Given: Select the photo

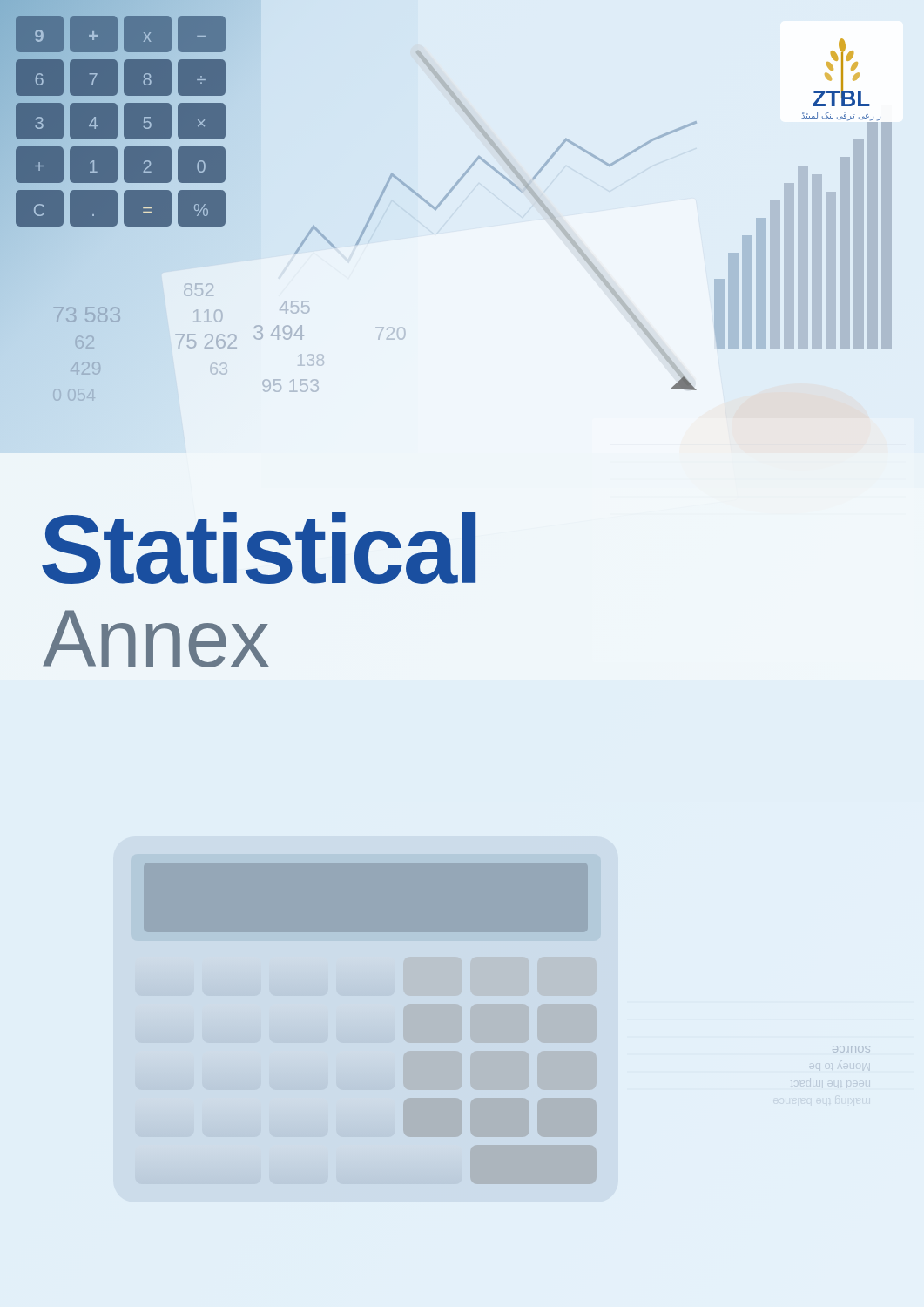Looking at the screenshot, I should point(462,654).
